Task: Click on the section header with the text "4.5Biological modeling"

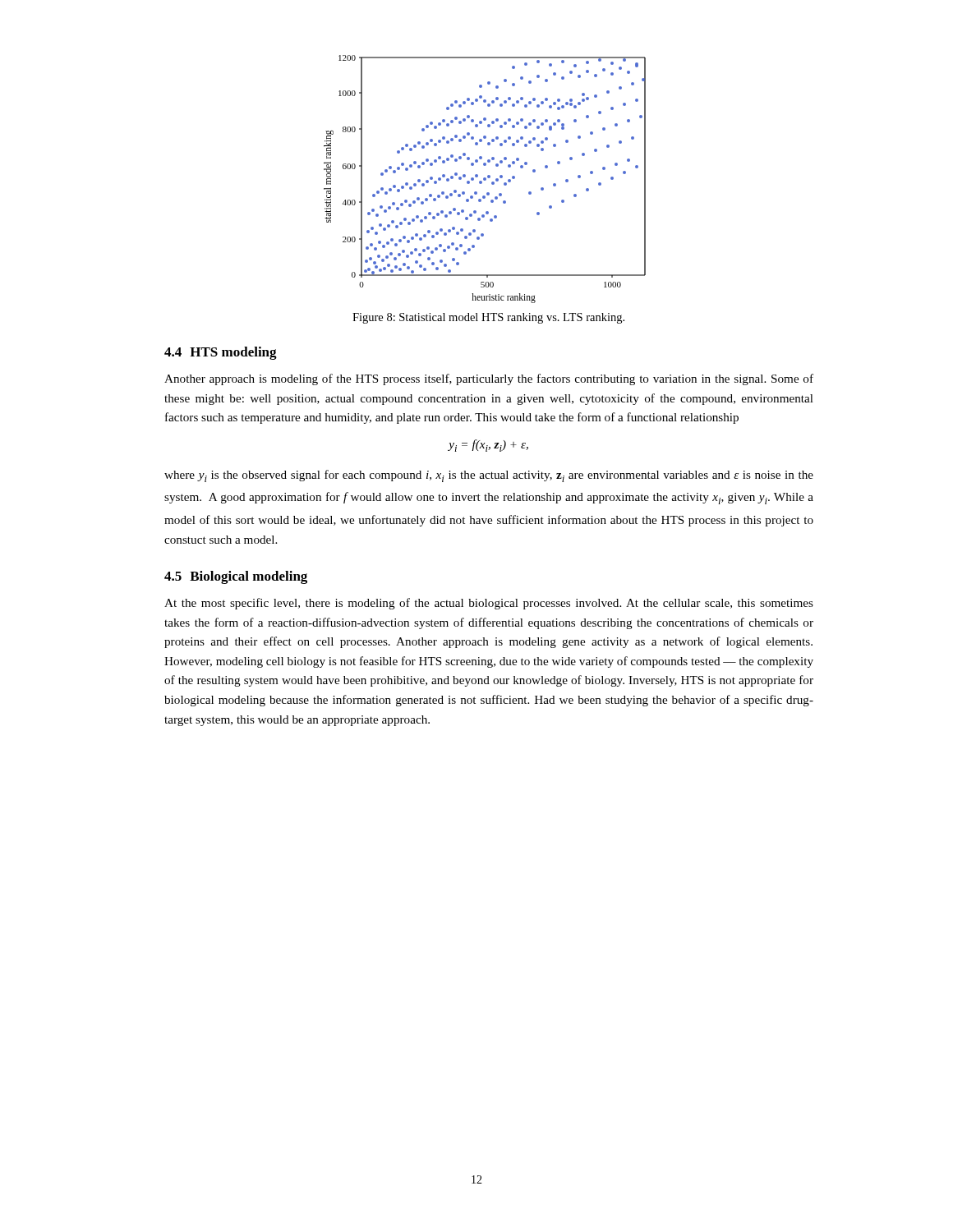Action: [236, 576]
